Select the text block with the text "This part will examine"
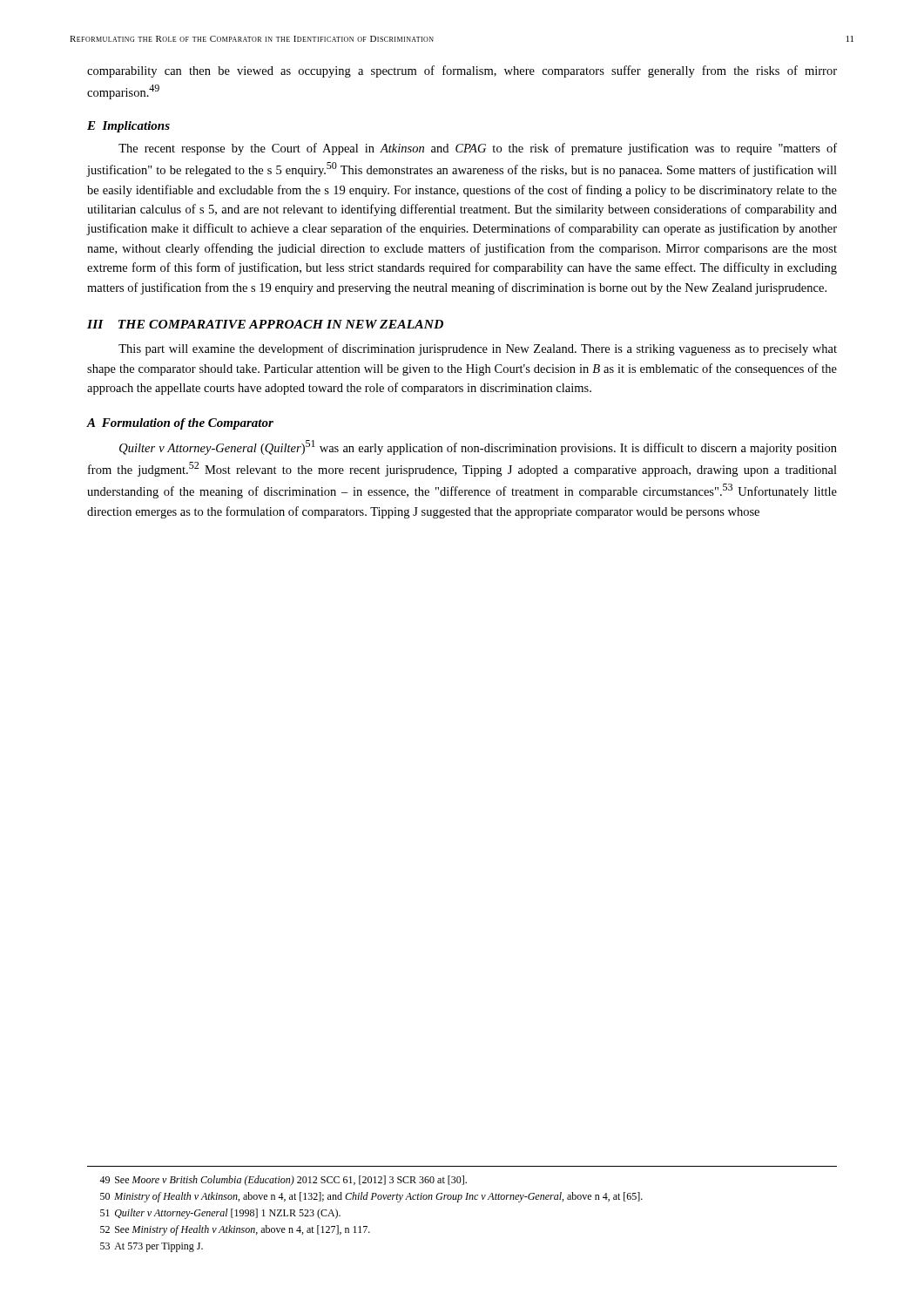924x1307 pixels. tap(462, 369)
